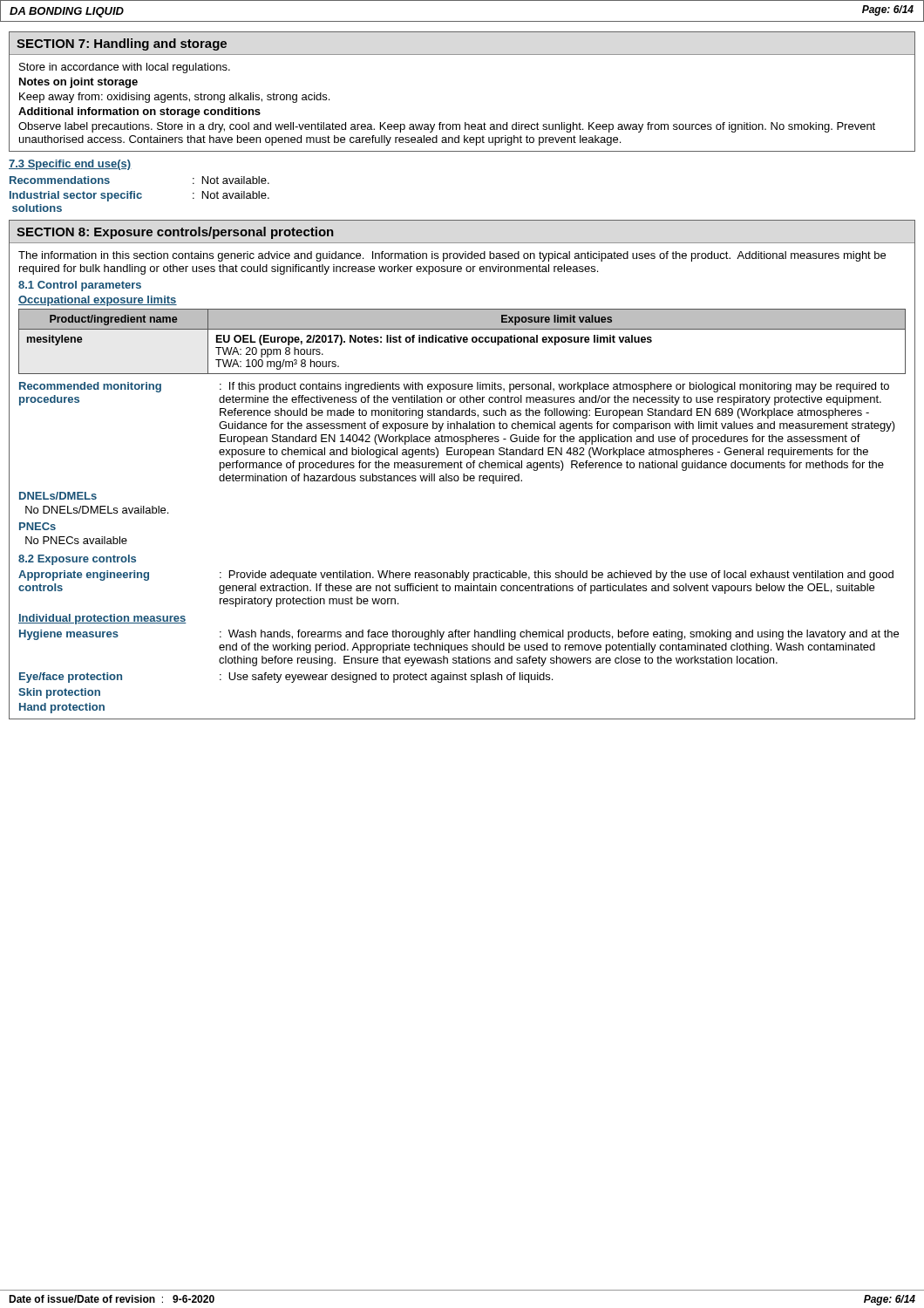924x1308 pixels.
Task: Locate the text that reads "Industrial sector specific solutions : Not available."
Action: coord(139,201)
